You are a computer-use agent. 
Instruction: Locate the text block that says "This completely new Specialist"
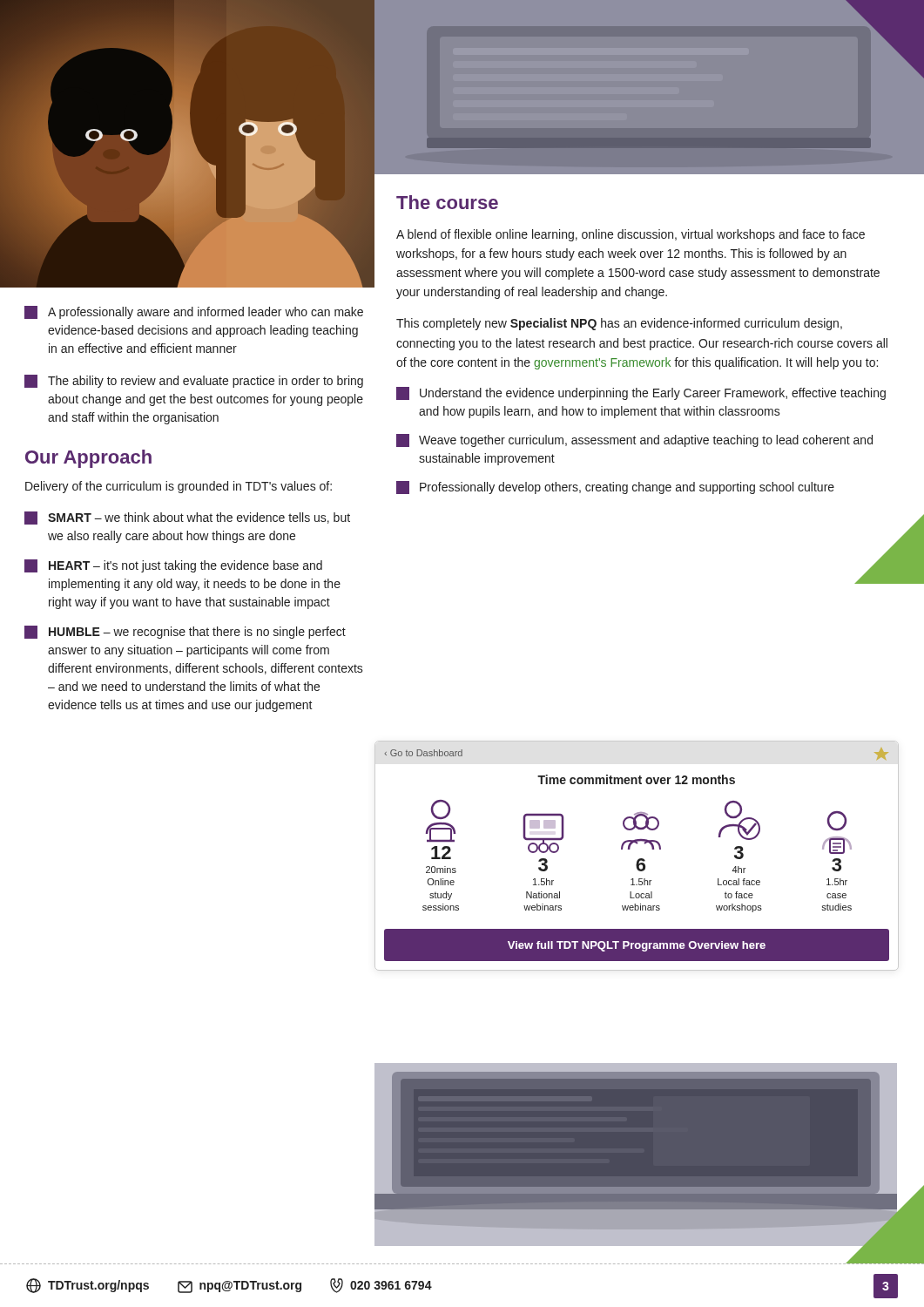[x=642, y=343]
